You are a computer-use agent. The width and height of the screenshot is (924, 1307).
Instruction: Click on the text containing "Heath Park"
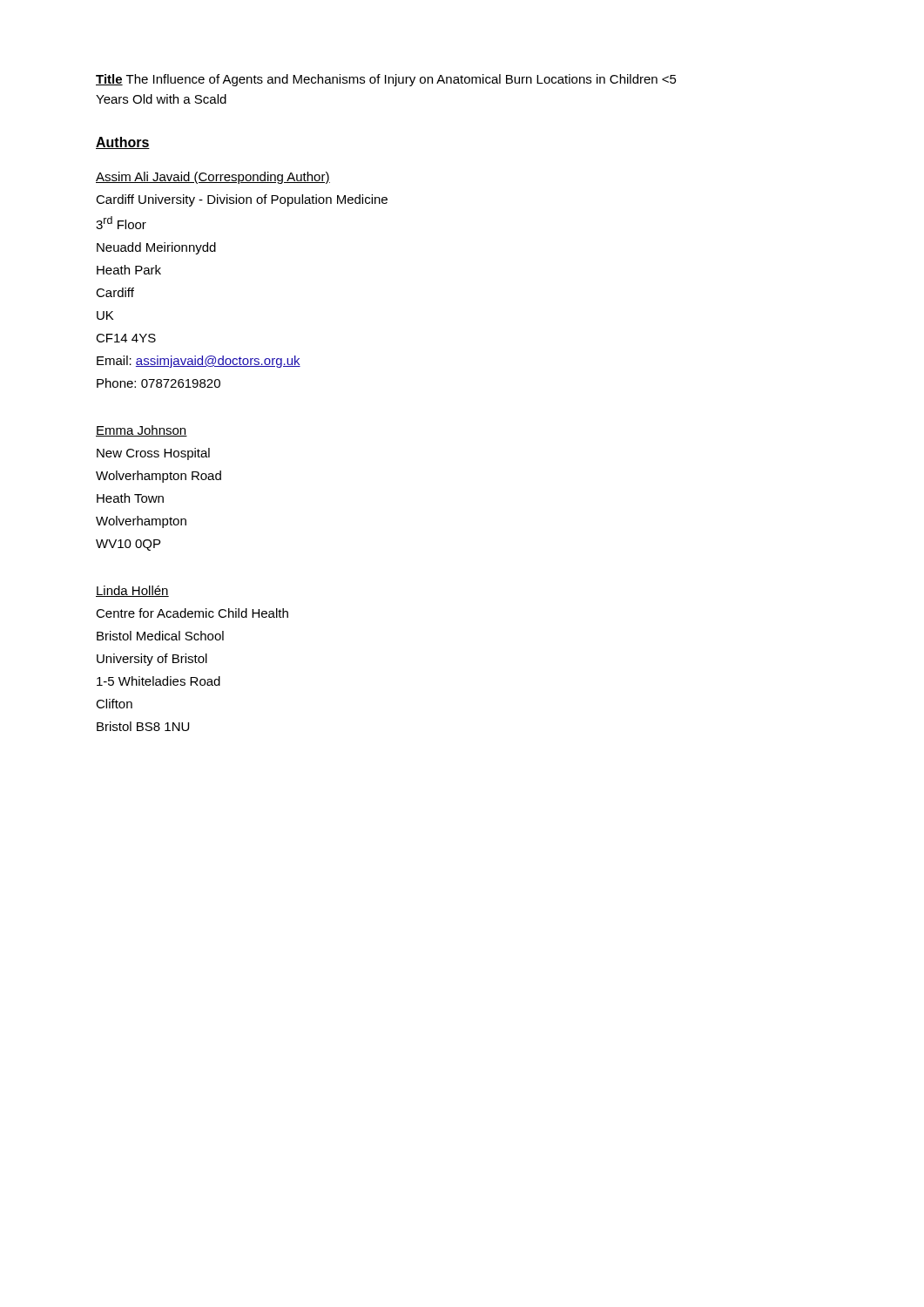coord(128,270)
